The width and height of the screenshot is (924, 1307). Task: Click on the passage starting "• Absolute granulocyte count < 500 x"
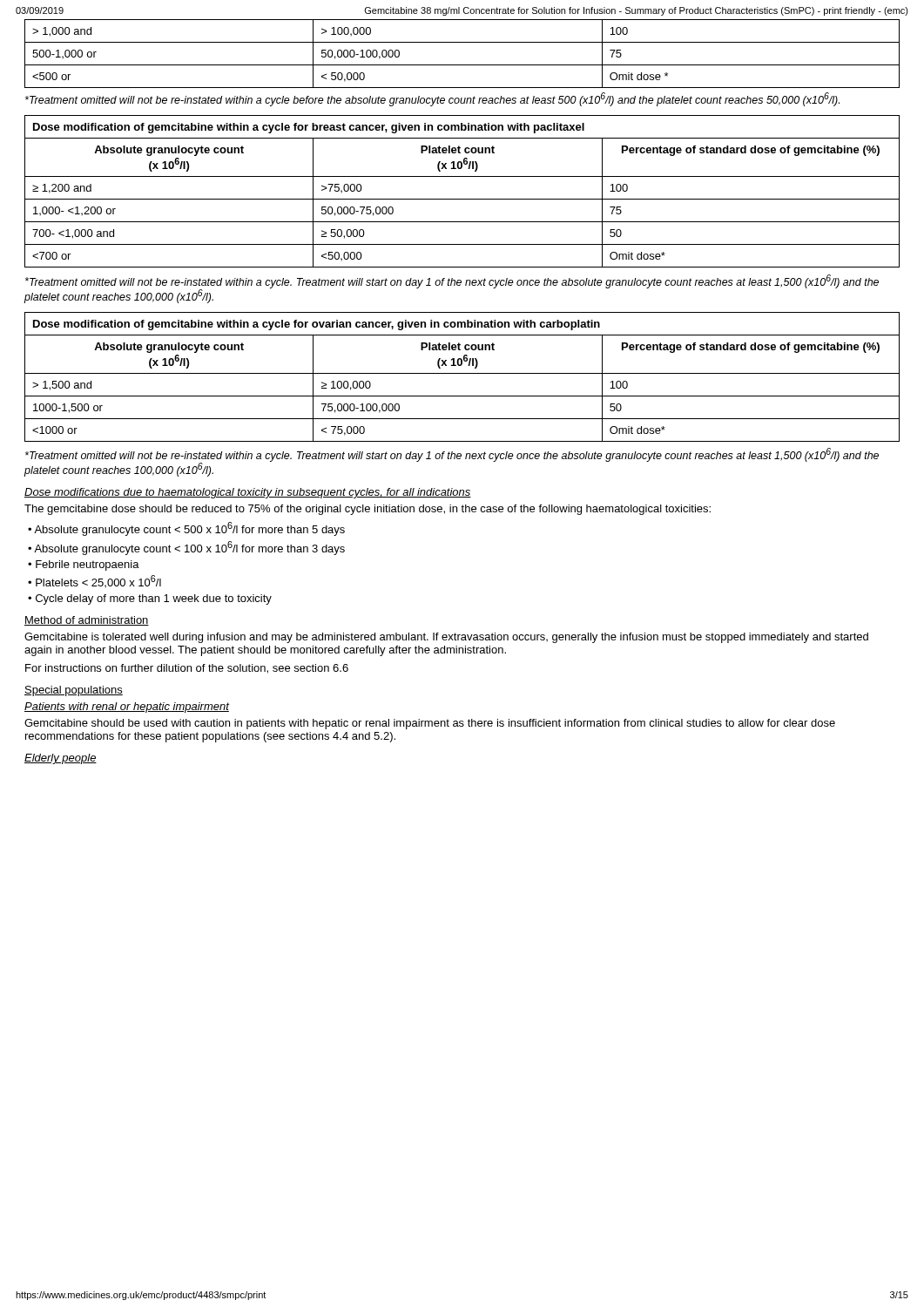(x=187, y=529)
